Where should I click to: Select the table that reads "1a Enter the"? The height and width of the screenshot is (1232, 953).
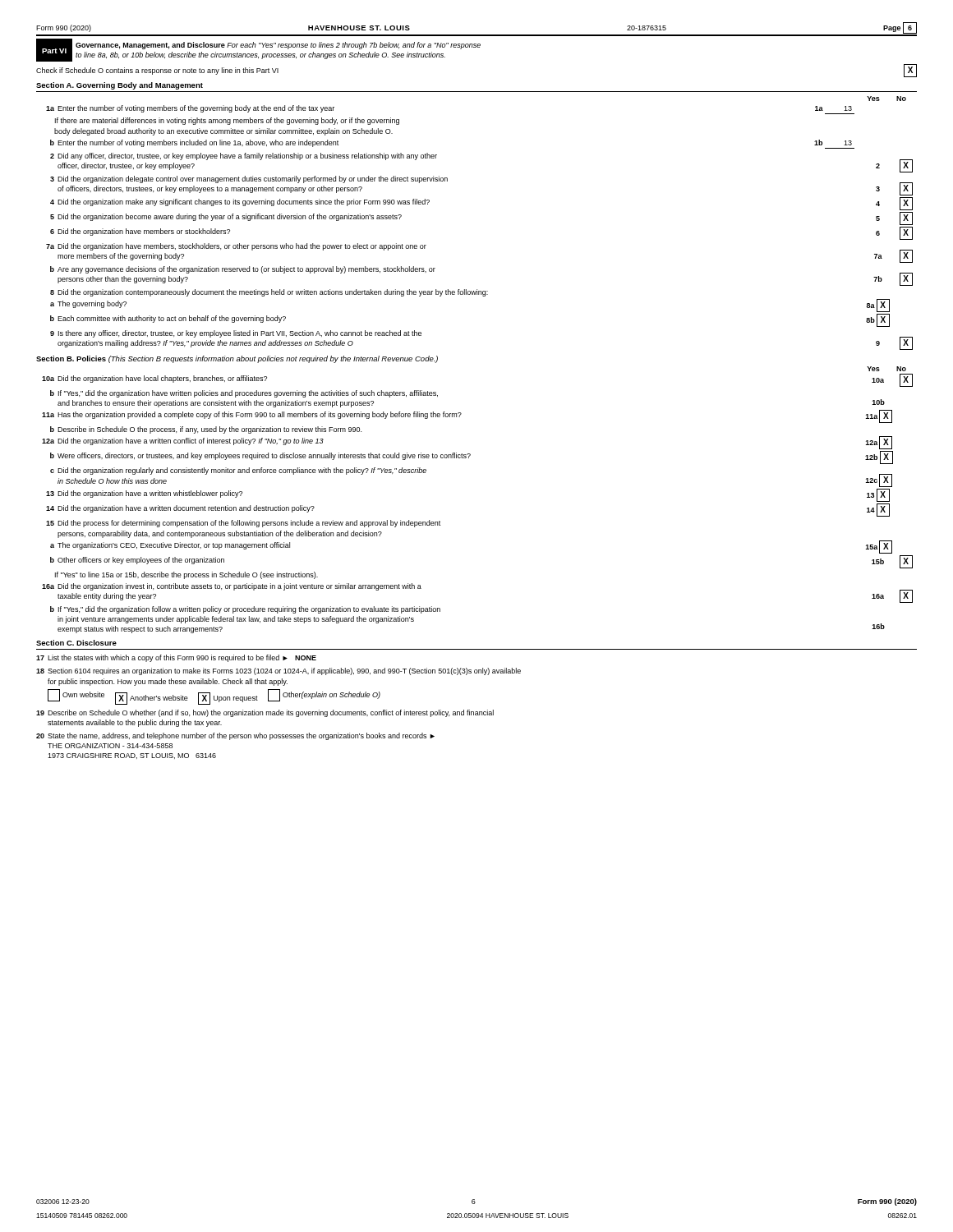(x=476, y=227)
